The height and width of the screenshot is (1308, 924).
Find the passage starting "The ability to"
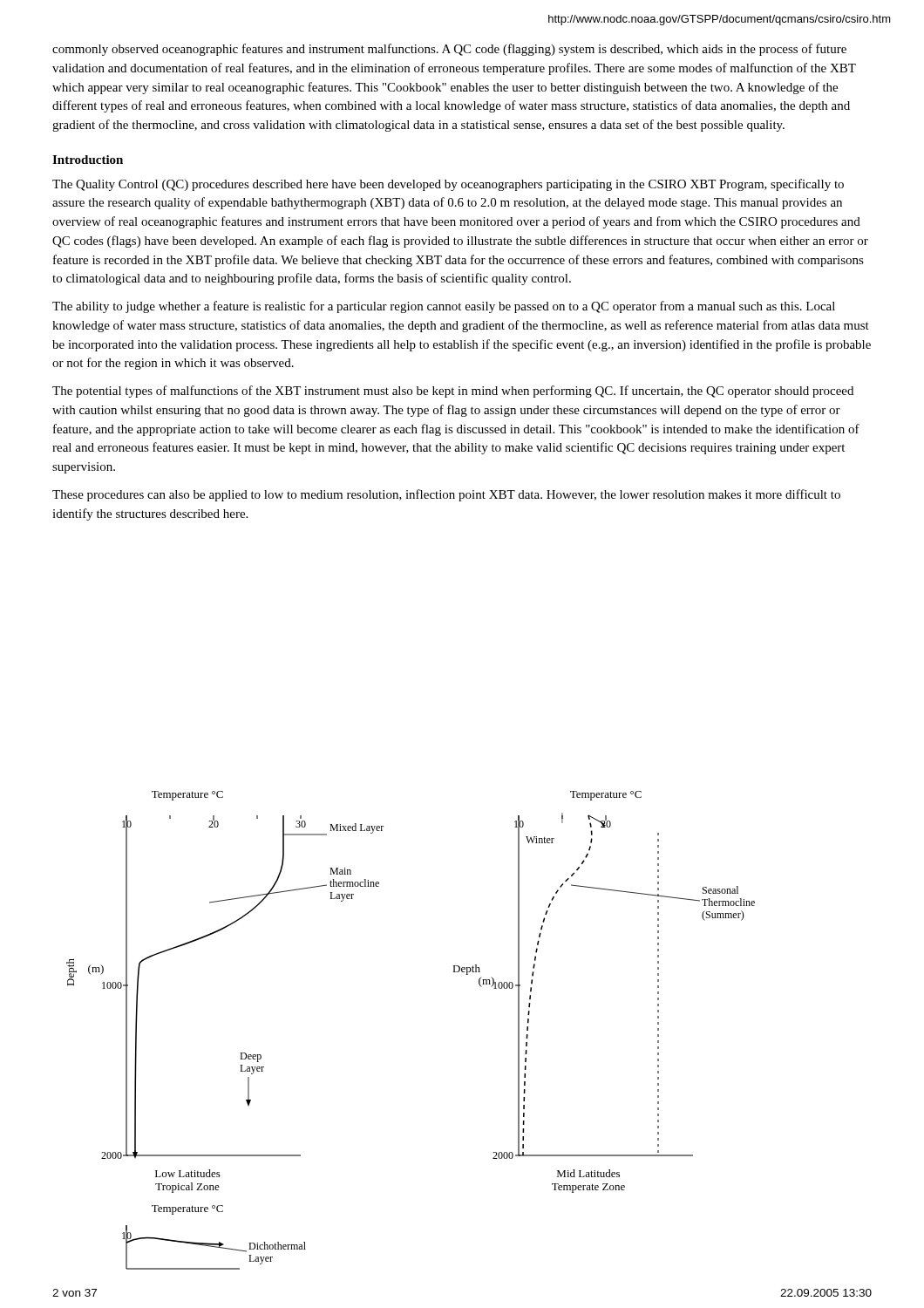click(462, 335)
